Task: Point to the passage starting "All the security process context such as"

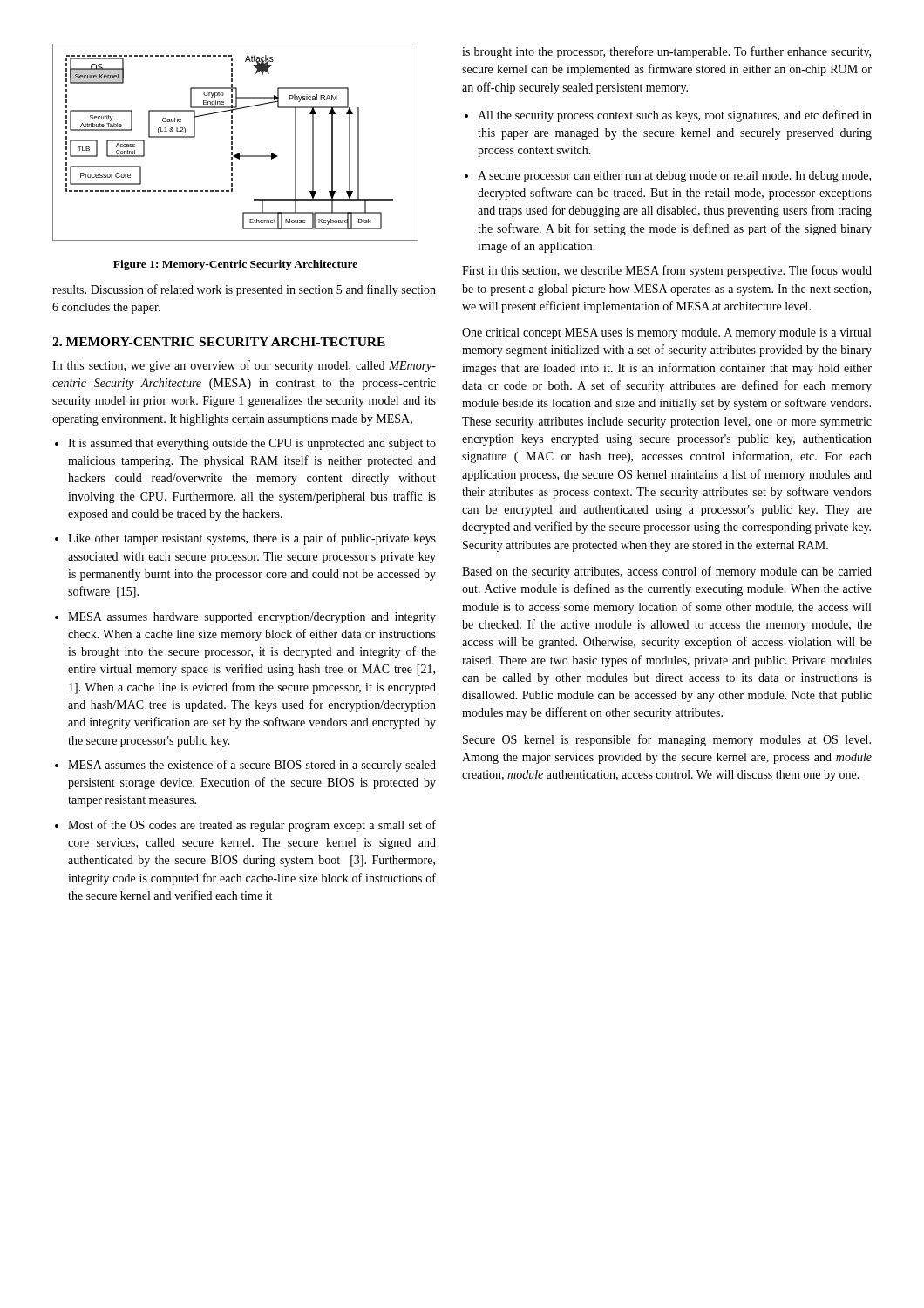Action: [675, 133]
